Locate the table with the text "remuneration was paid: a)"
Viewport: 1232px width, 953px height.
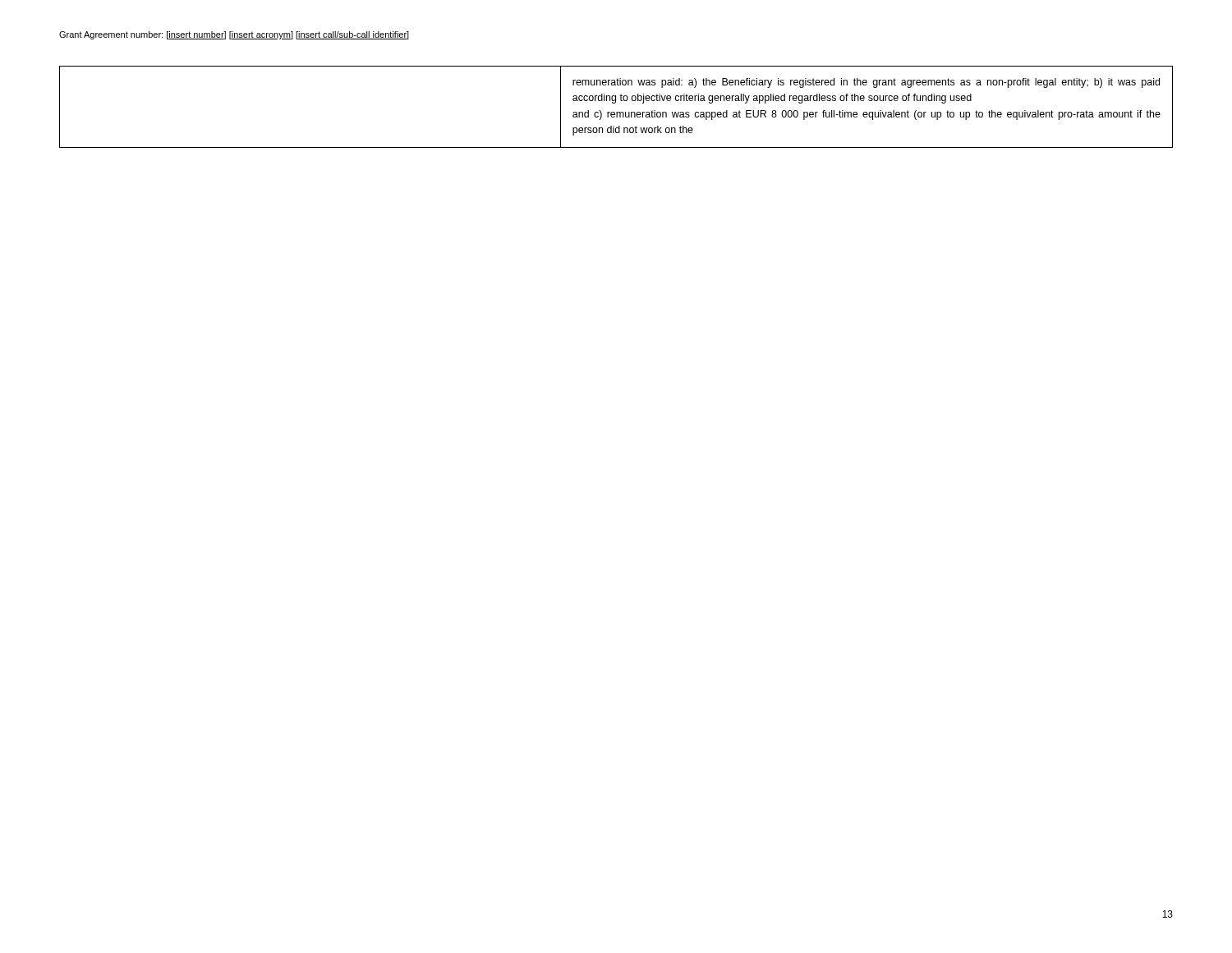point(616,107)
